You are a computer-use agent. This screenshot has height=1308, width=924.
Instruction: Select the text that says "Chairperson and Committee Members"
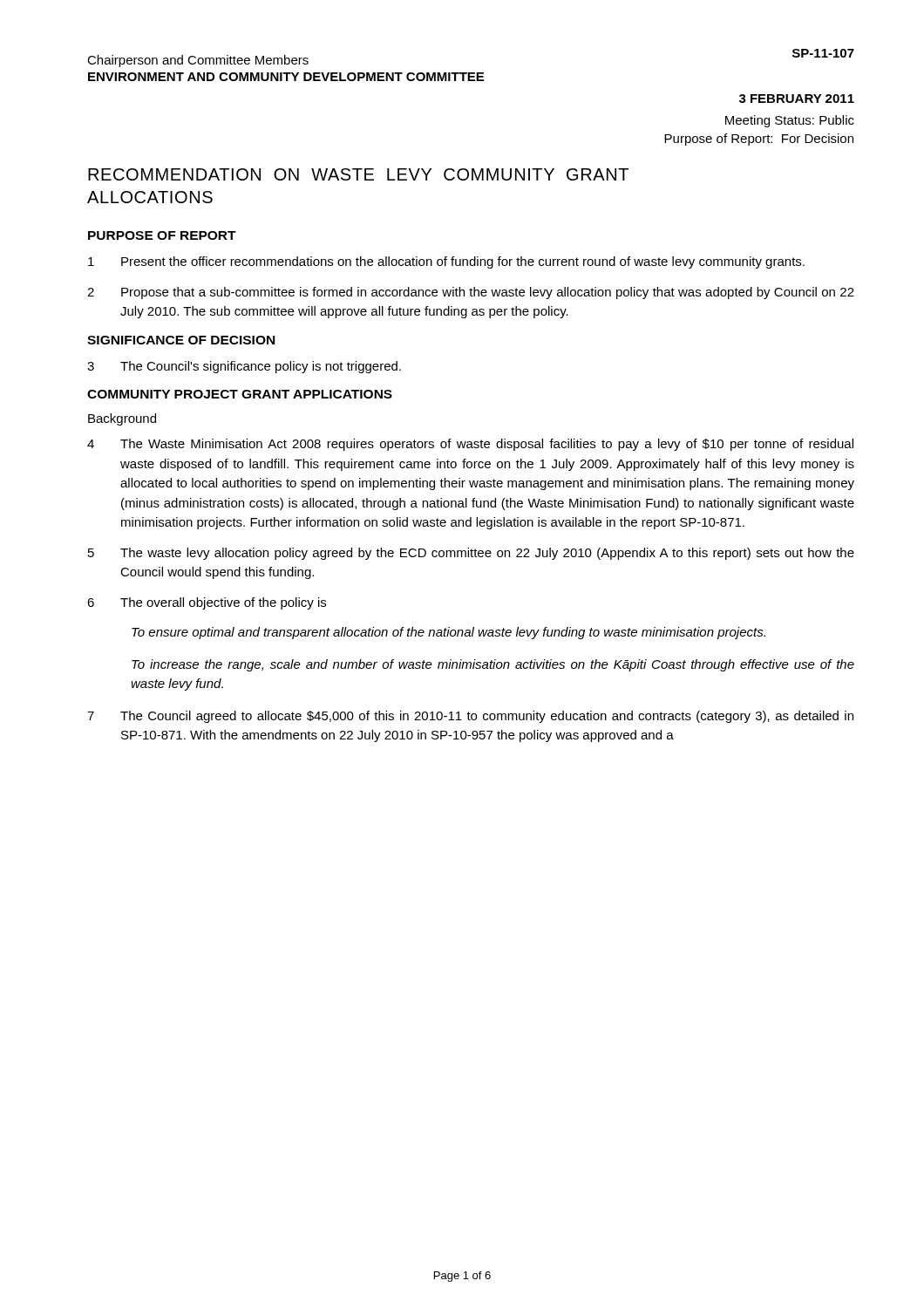click(198, 60)
